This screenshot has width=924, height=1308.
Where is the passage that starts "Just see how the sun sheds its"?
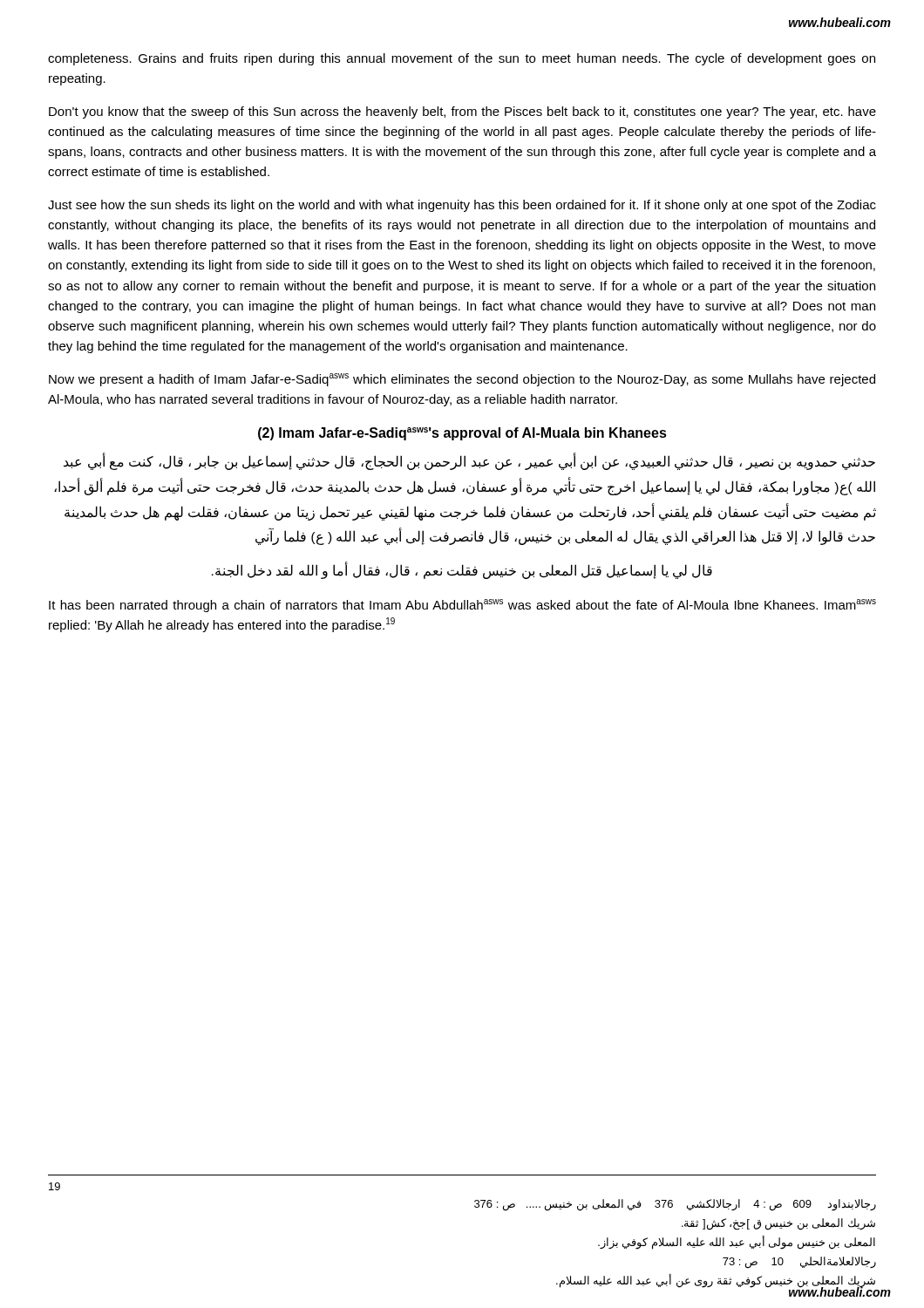point(462,275)
